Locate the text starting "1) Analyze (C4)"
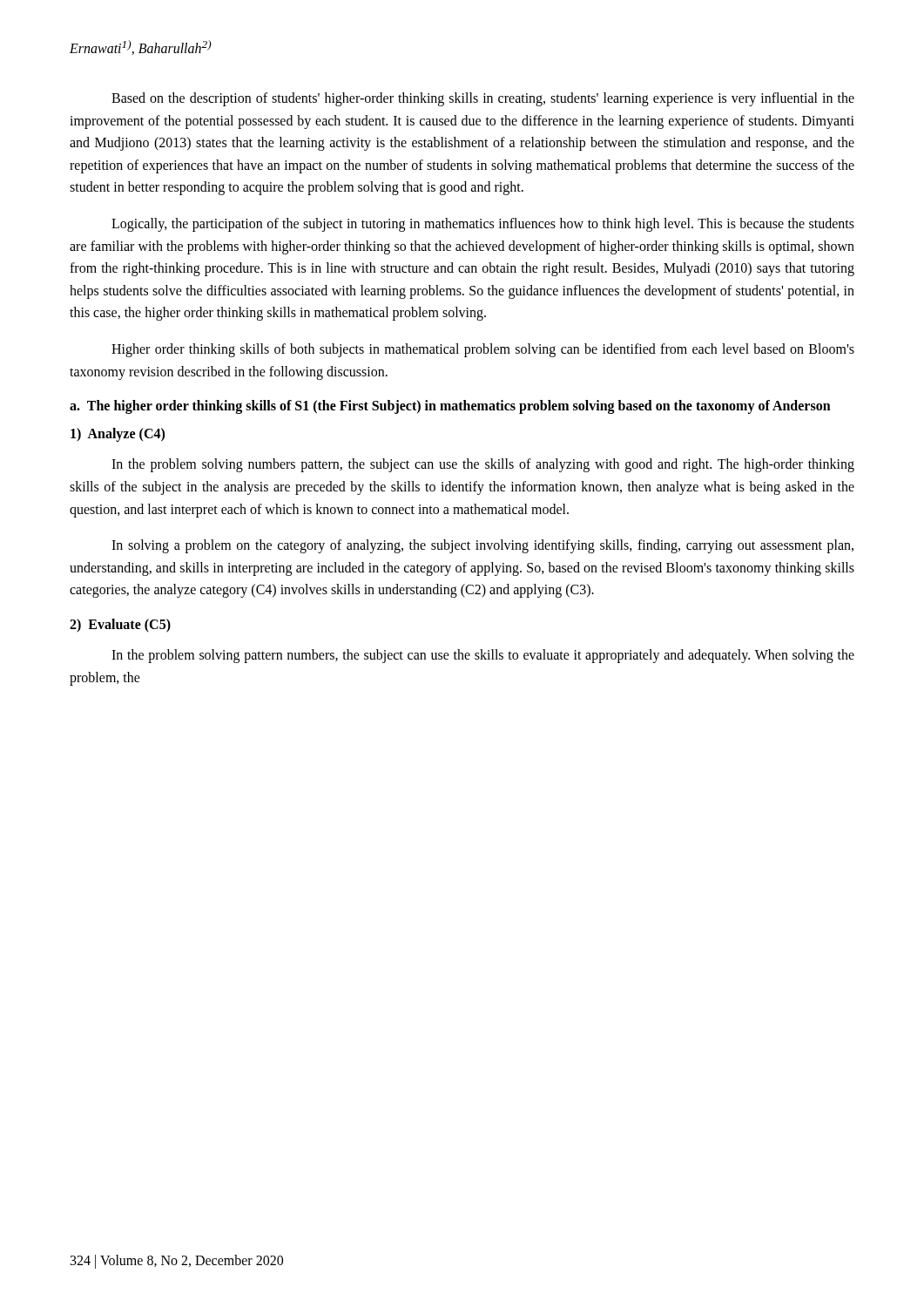924x1307 pixels. [x=118, y=435]
